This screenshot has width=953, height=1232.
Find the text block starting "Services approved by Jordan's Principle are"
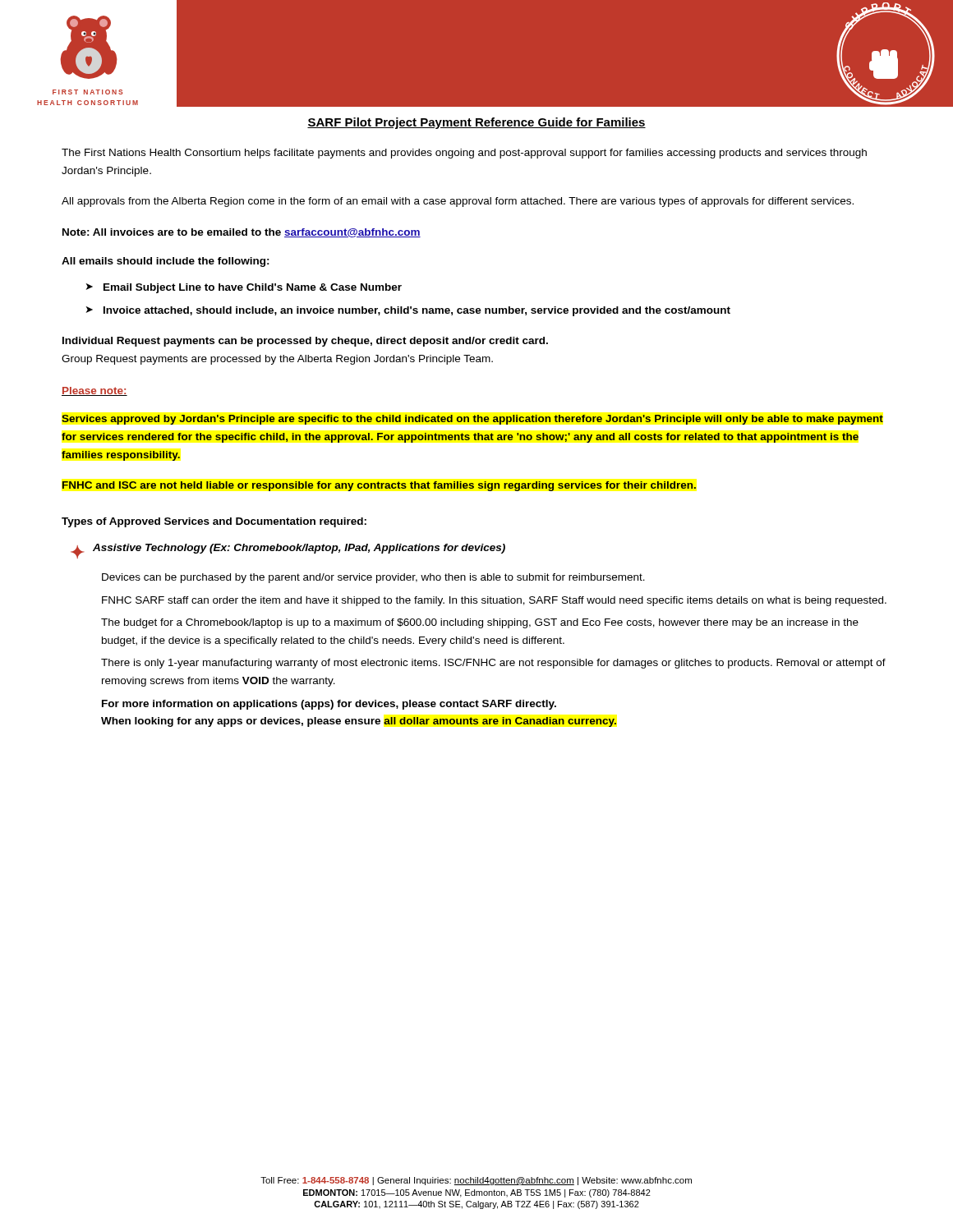point(472,437)
